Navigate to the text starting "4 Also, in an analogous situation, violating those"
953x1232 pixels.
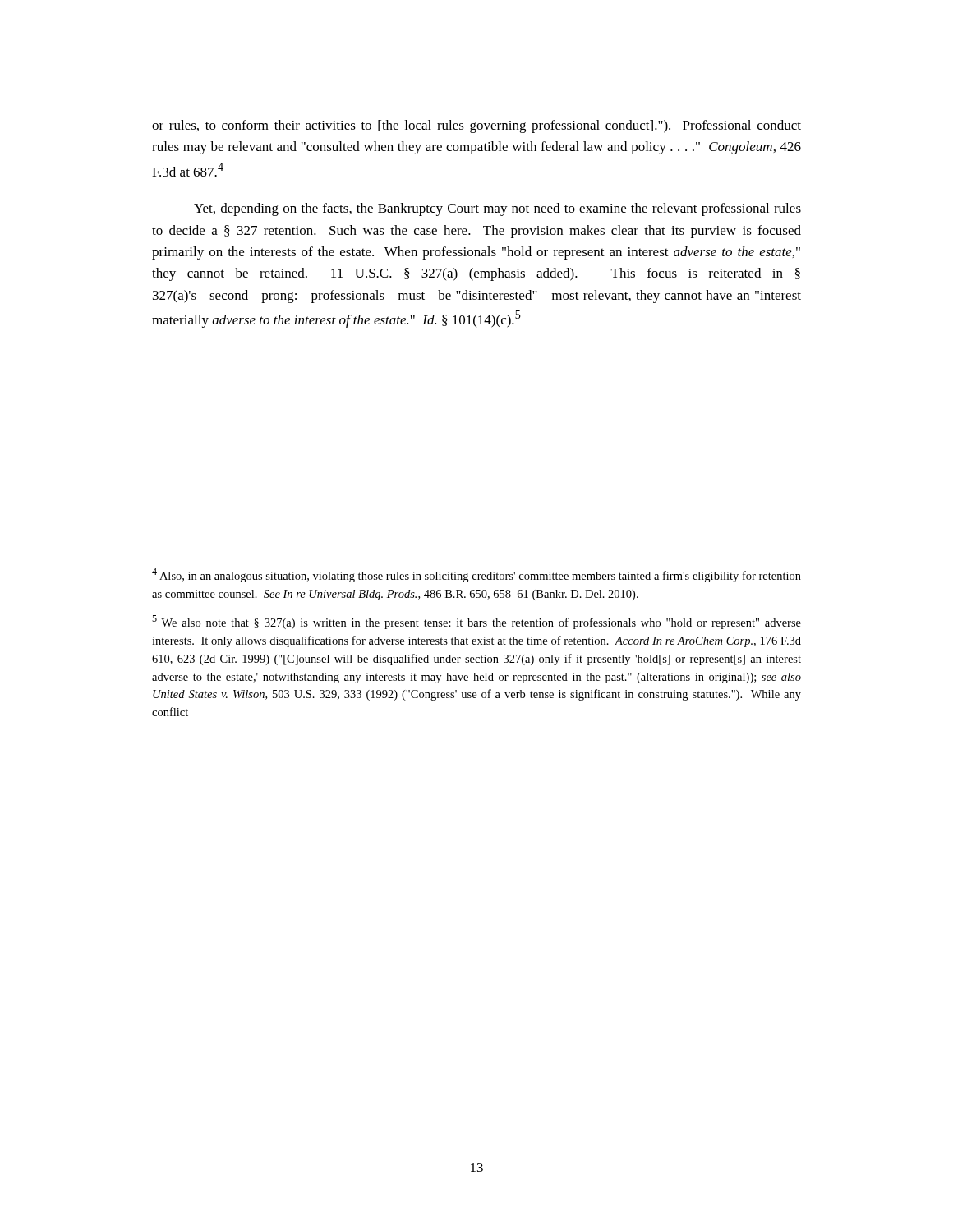click(476, 583)
